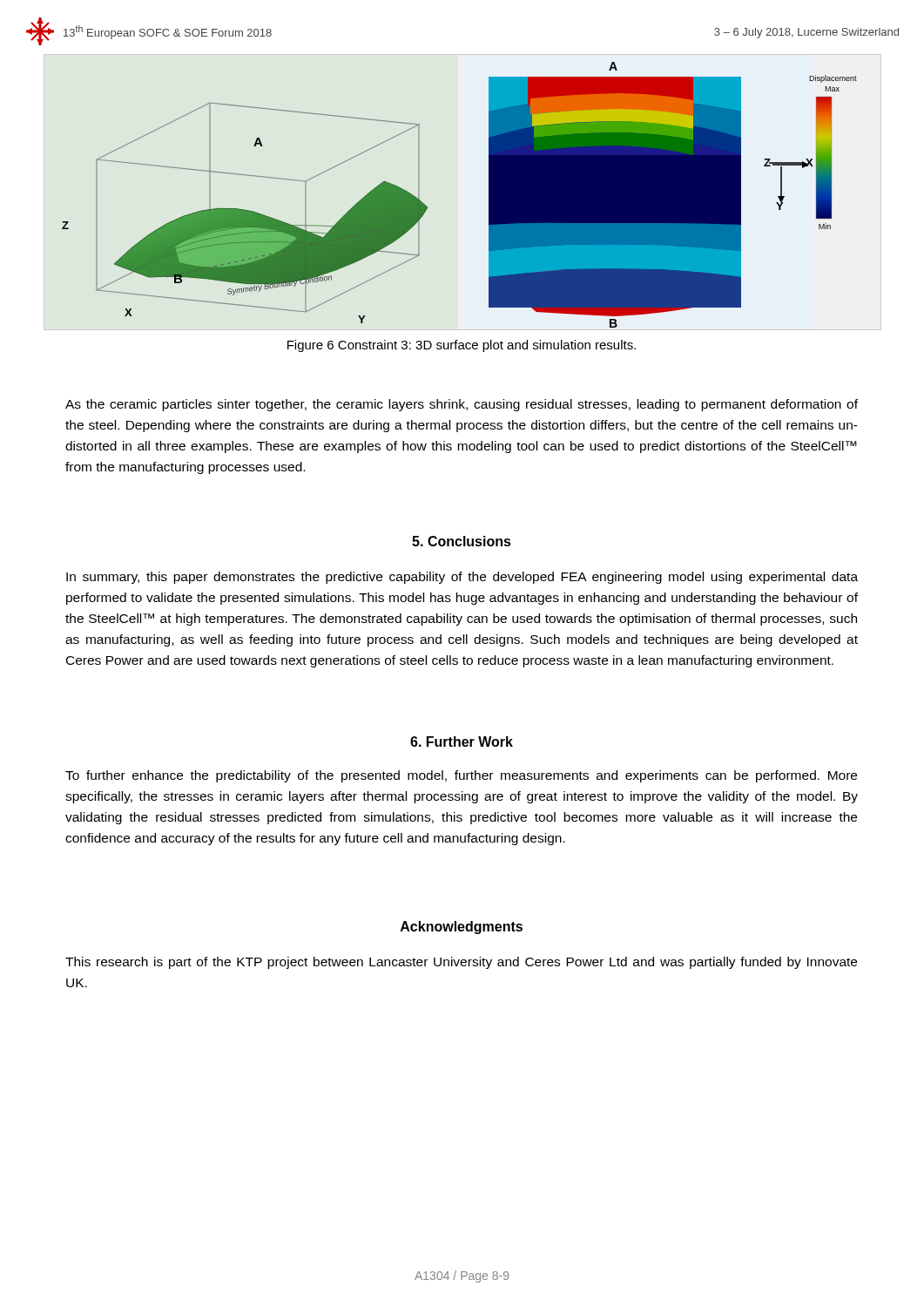Click on the passage starting "In summary, this"

[x=462, y=618]
